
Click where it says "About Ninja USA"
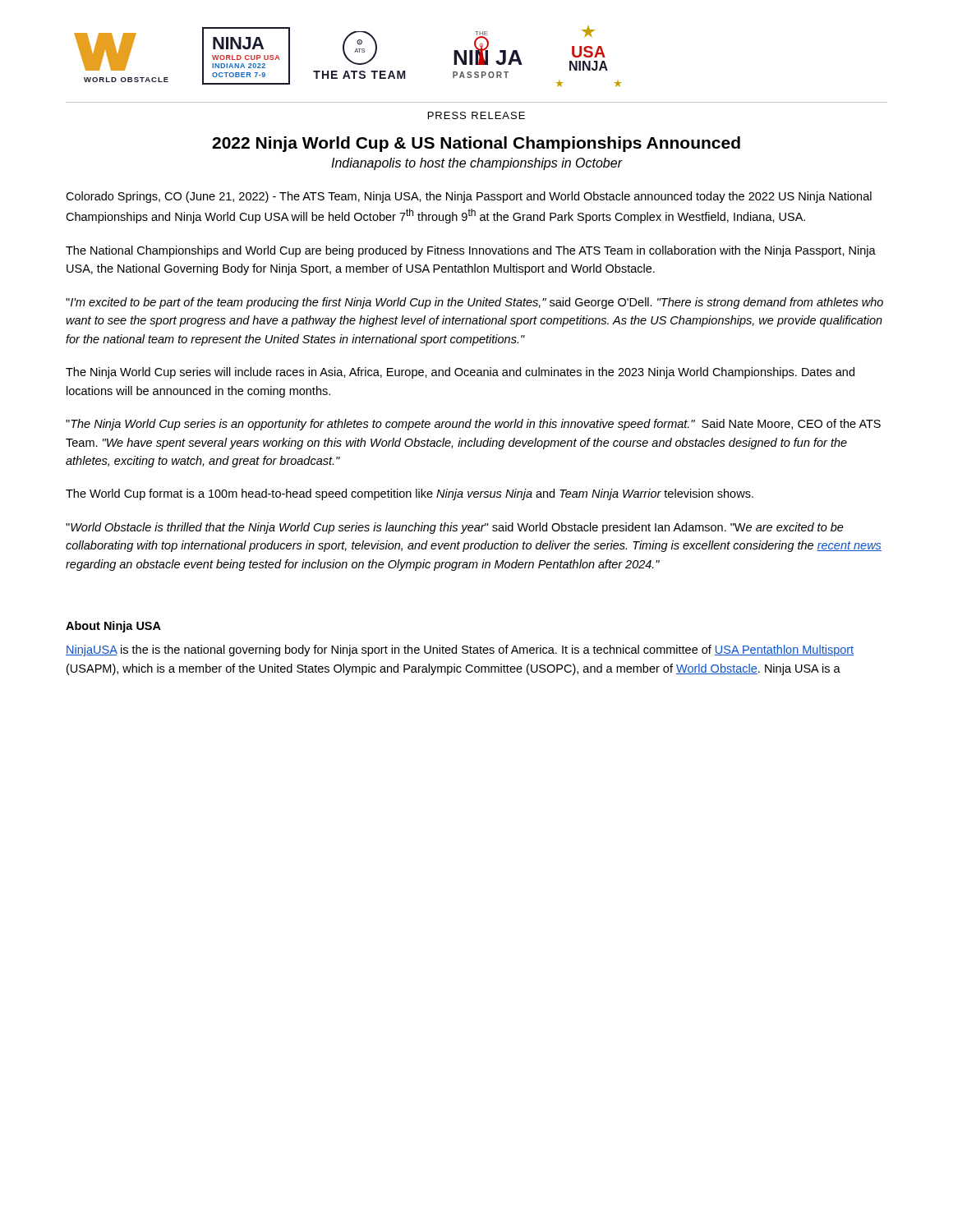(x=113, y=626)
